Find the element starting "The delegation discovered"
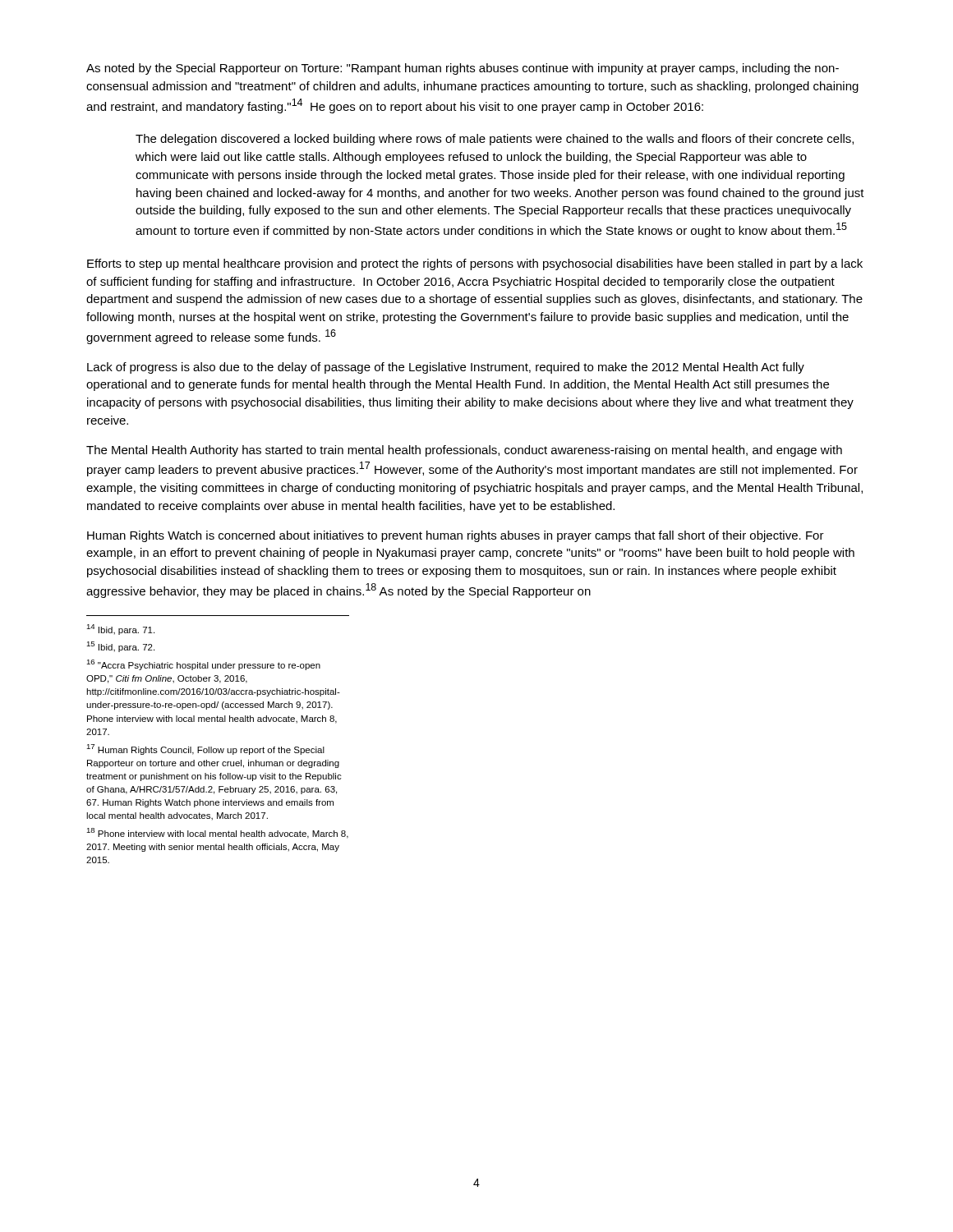Screen dimensions: 1232x953 500,184
